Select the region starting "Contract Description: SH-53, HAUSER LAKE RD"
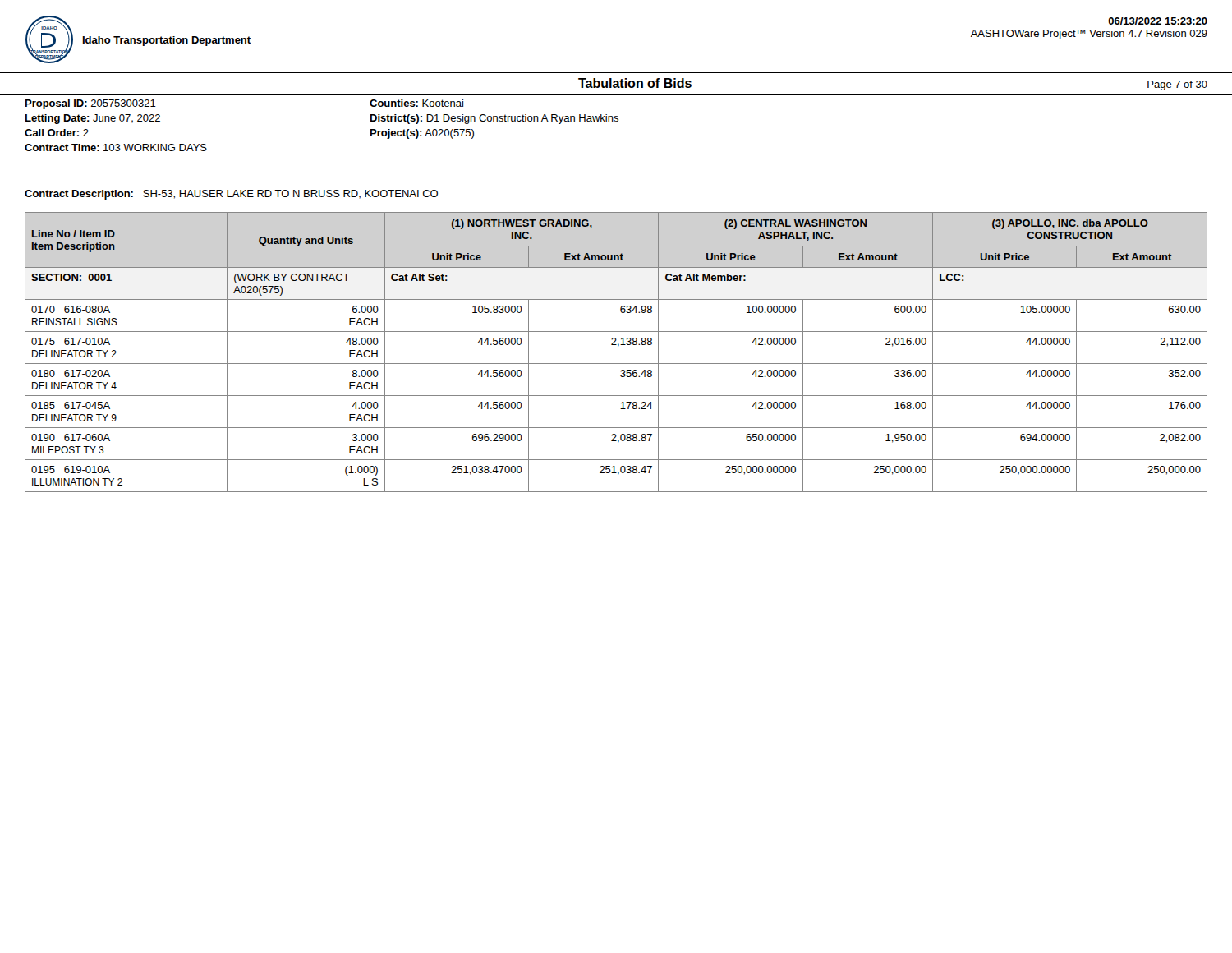 pos(231,194)
